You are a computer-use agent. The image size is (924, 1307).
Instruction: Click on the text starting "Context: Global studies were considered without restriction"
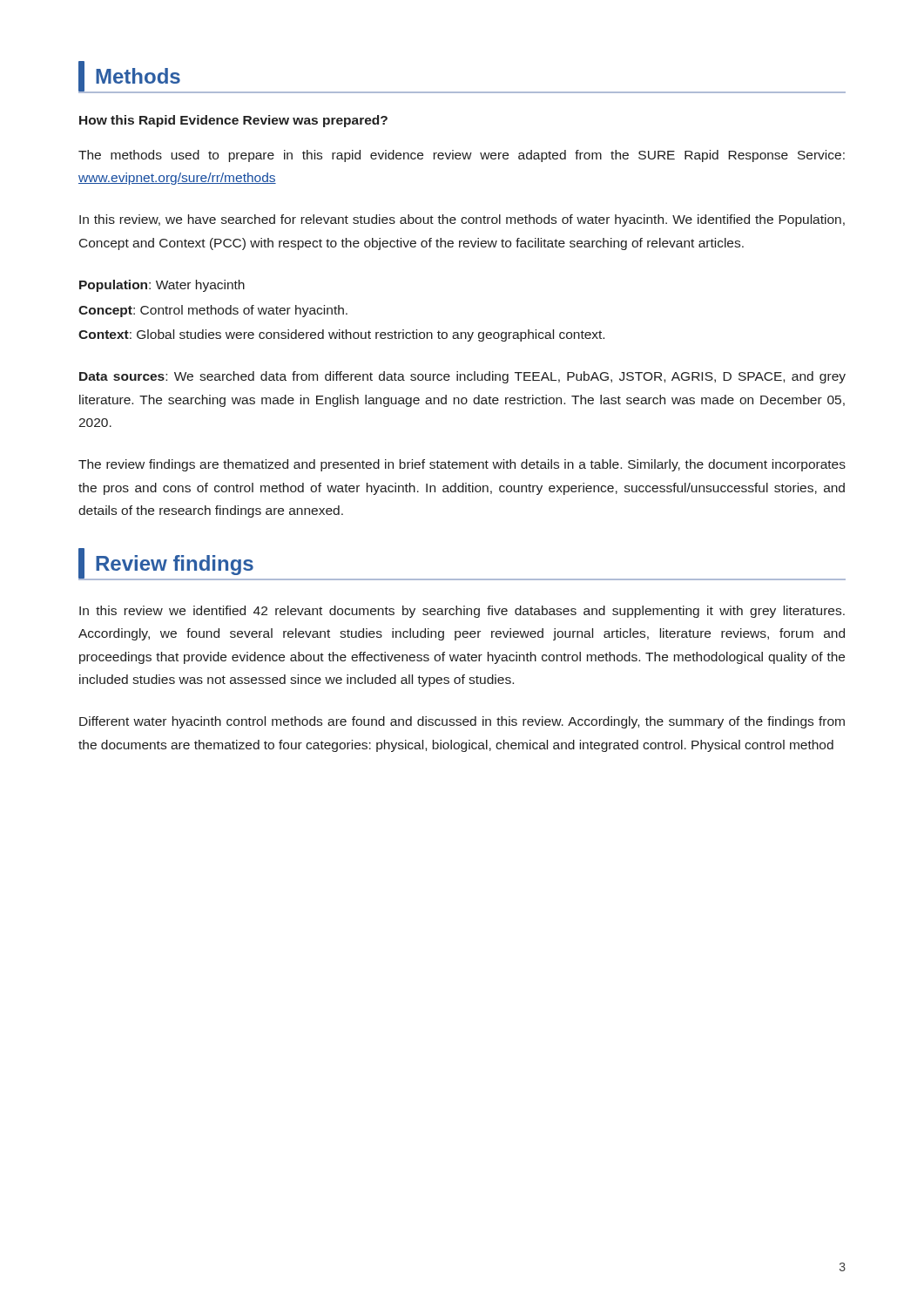click(x=342, y=334)
